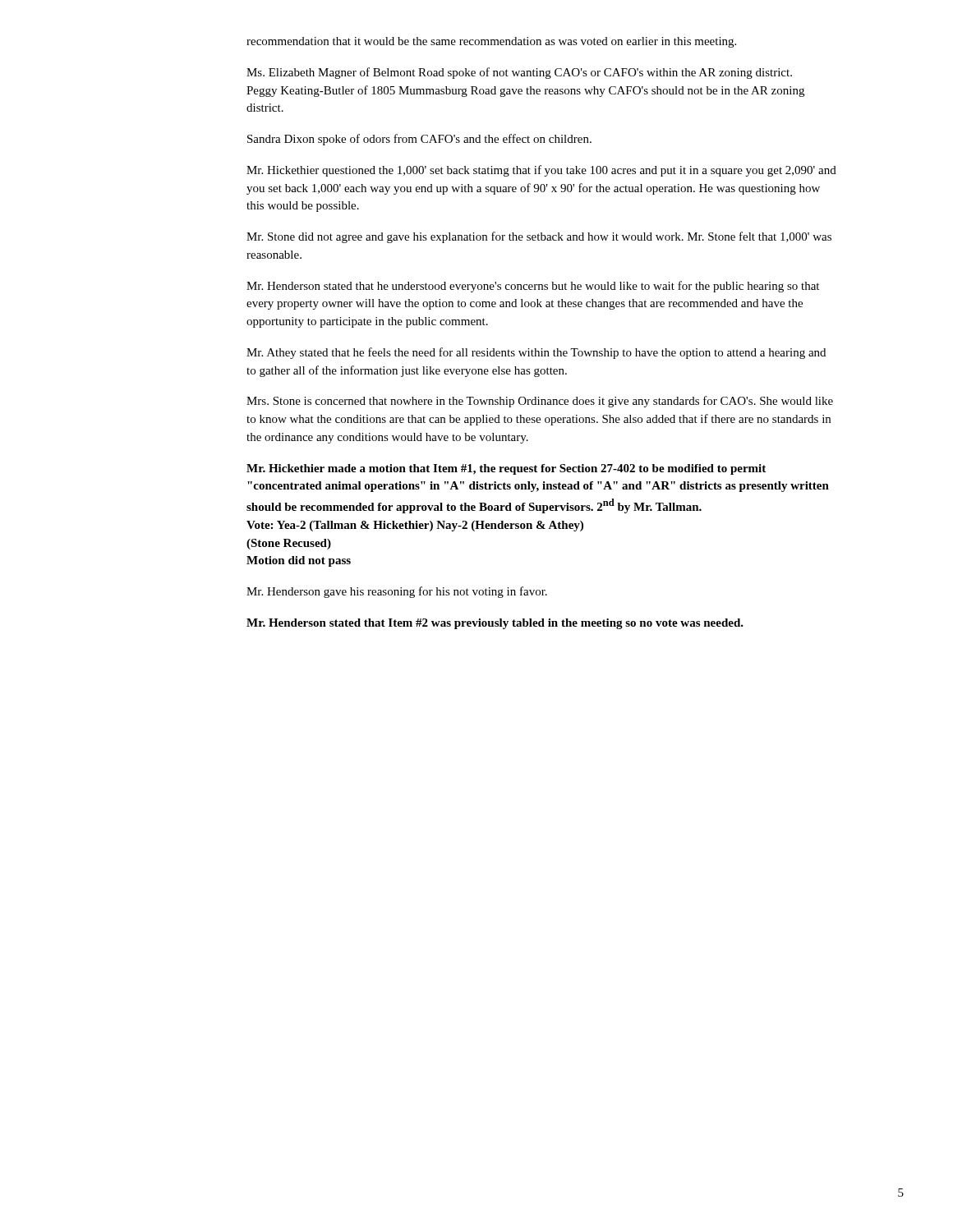Image resolution: width=953 pixels, height=1232 pixels.
Task: Find the text block containing "Sandra Dixon spoke"
Action: click(419, 139)
